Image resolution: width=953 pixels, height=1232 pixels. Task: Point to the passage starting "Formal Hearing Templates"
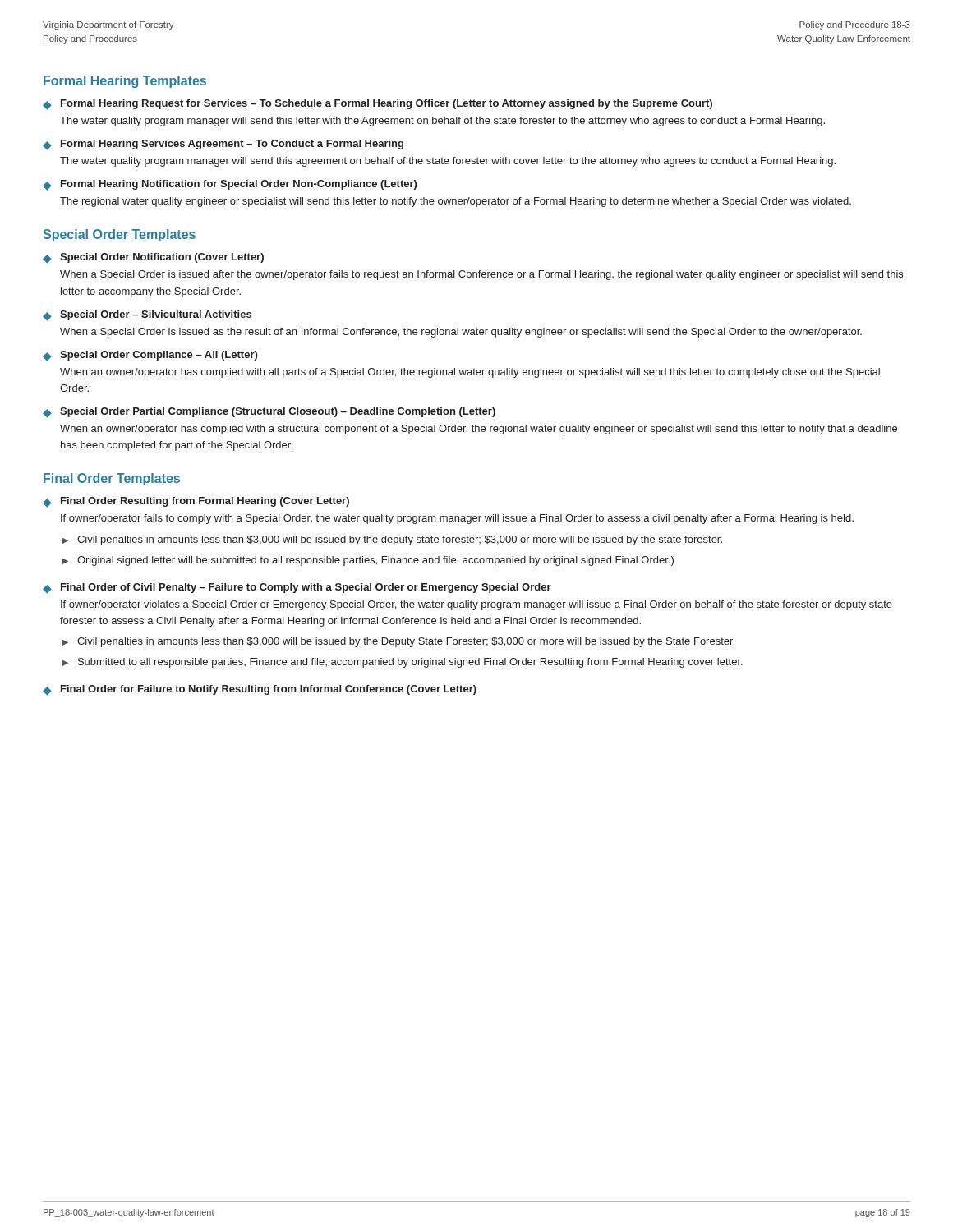[125, 81]
